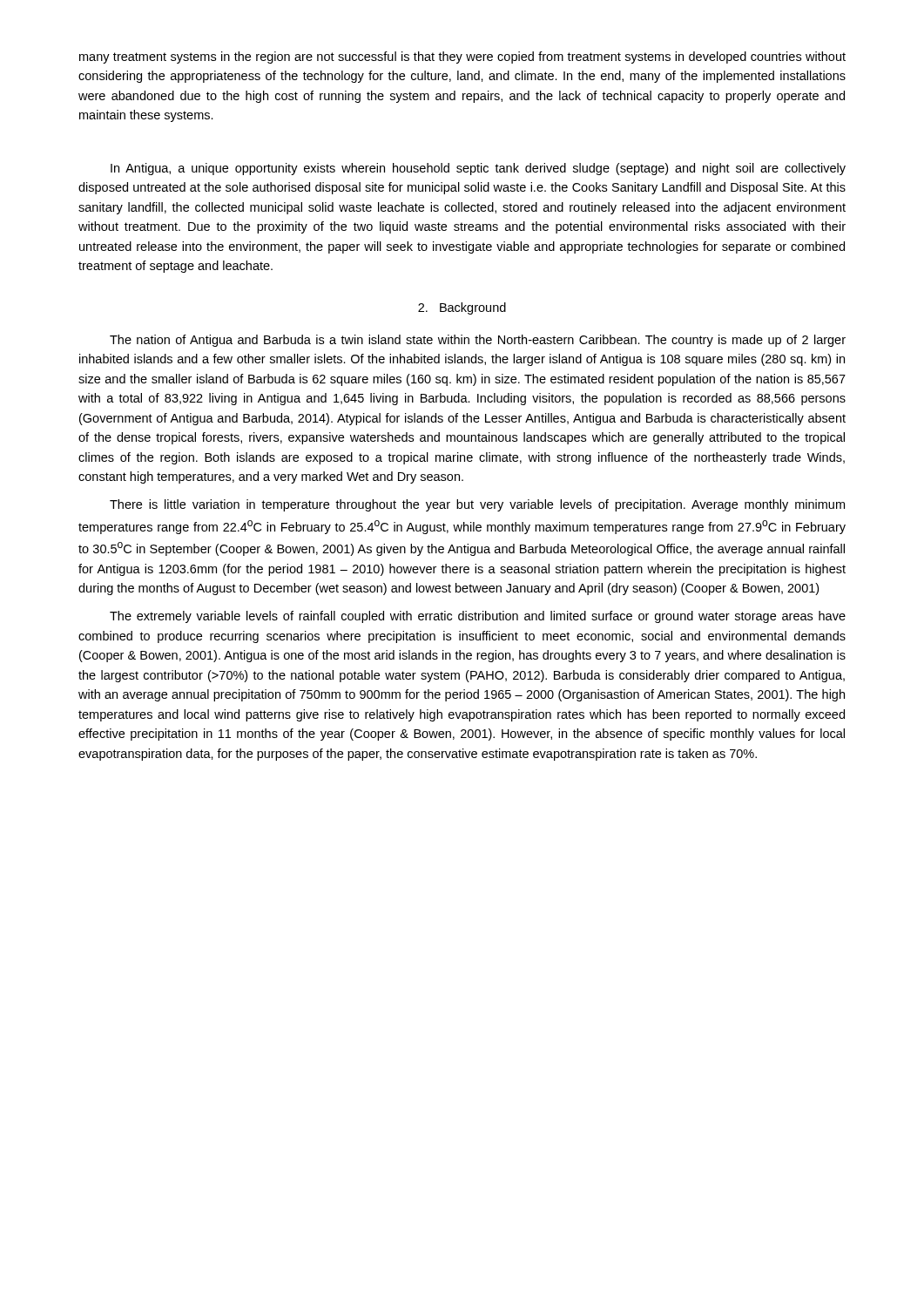Screen dimensions: 1307x924
Task: Point to the block starting "There is little variation in temperature throughout the"
Action: tap(462, 547)
